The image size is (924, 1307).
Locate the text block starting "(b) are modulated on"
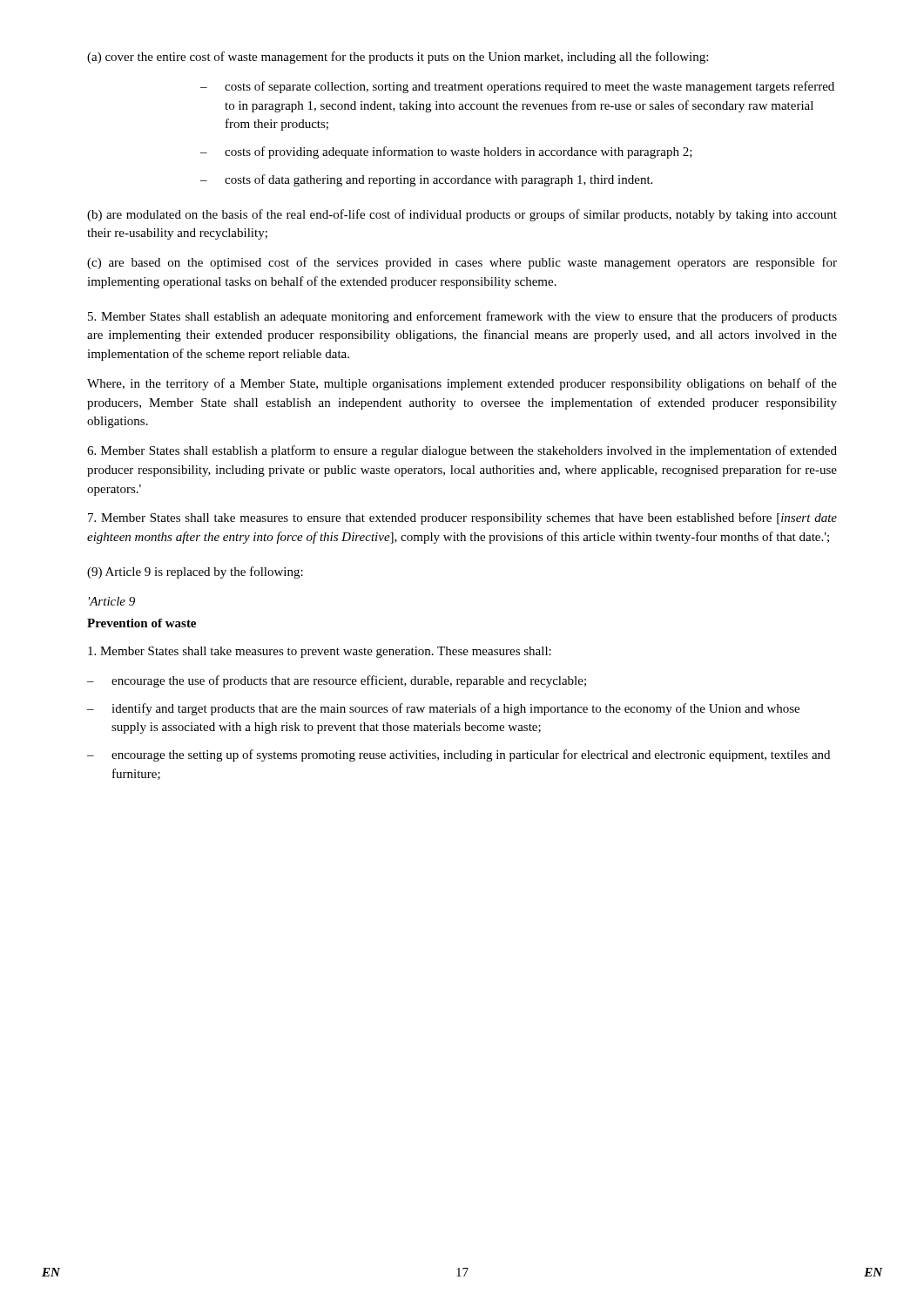462,223
